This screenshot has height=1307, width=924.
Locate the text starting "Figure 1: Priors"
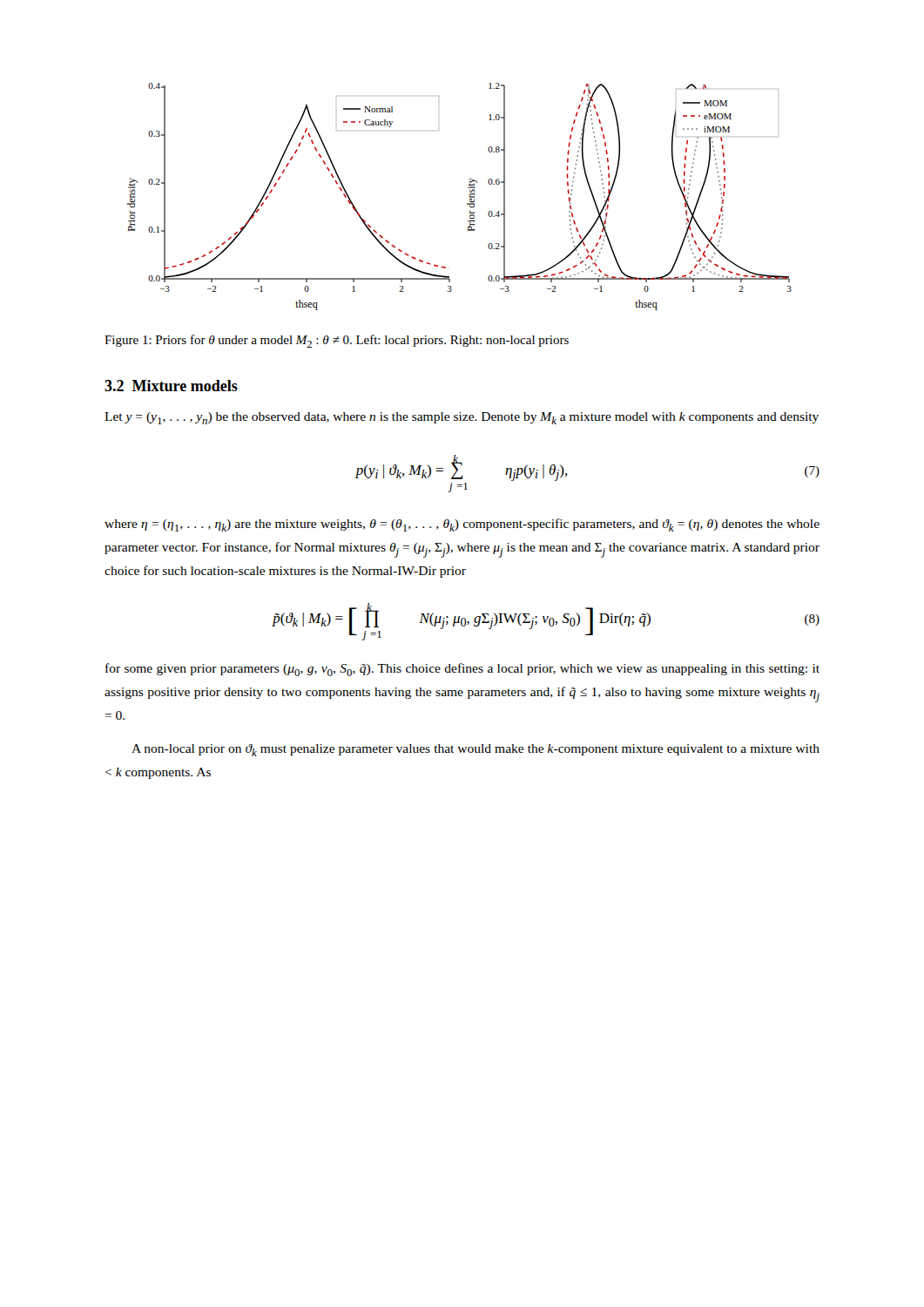(x=337, y=342)
